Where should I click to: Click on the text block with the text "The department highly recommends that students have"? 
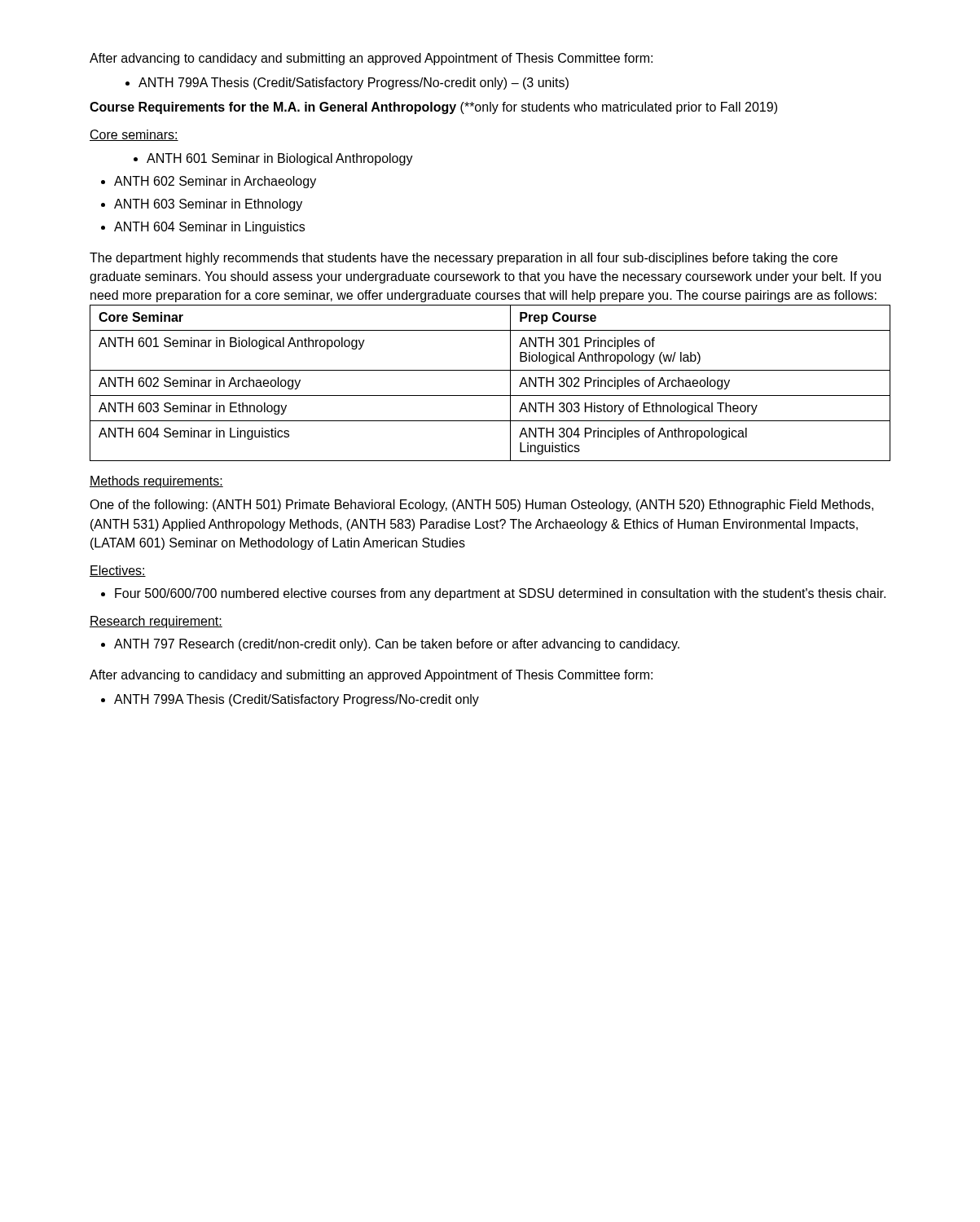pos(486,277)
